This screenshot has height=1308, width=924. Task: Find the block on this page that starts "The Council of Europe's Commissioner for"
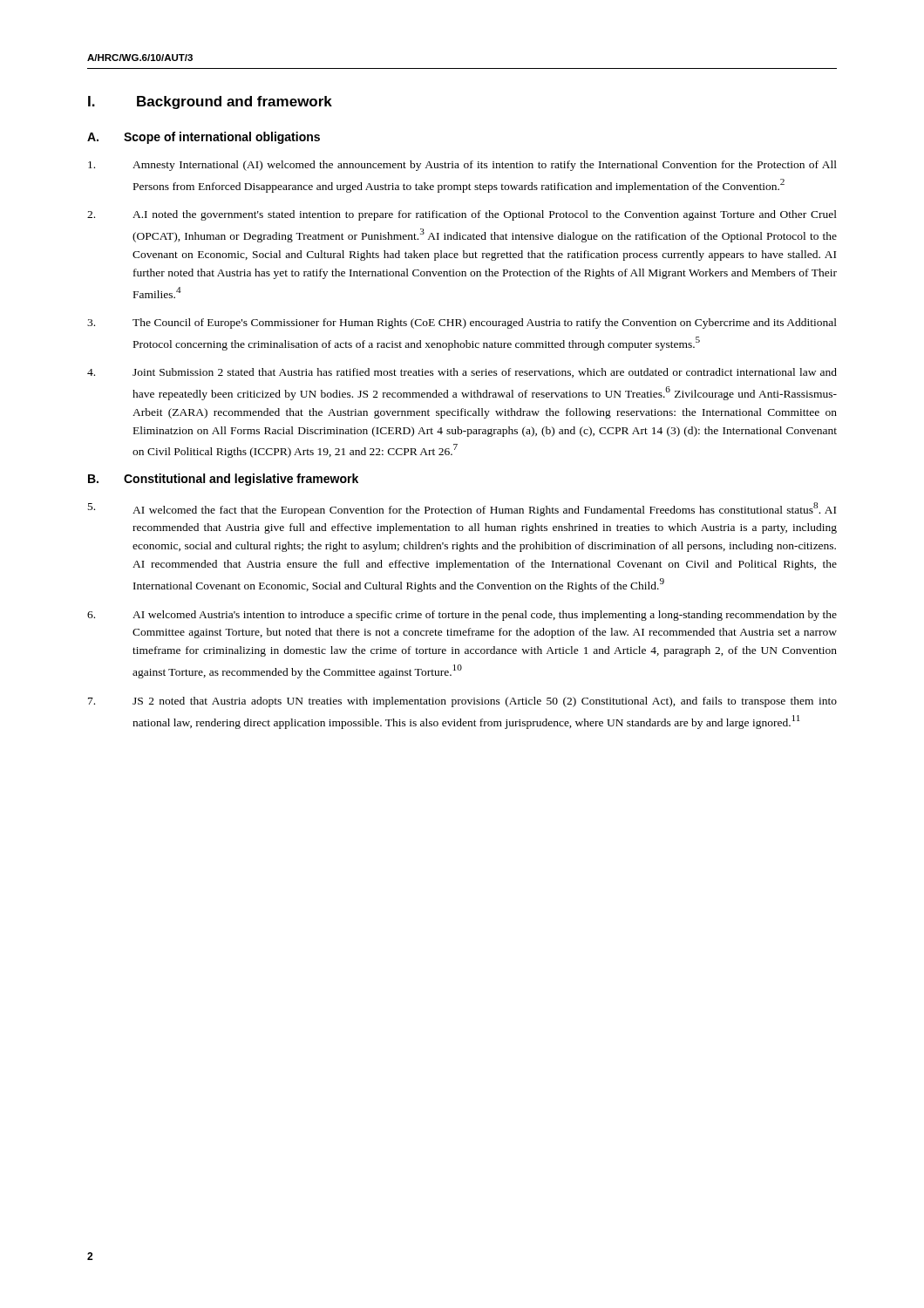pos(462,334)
